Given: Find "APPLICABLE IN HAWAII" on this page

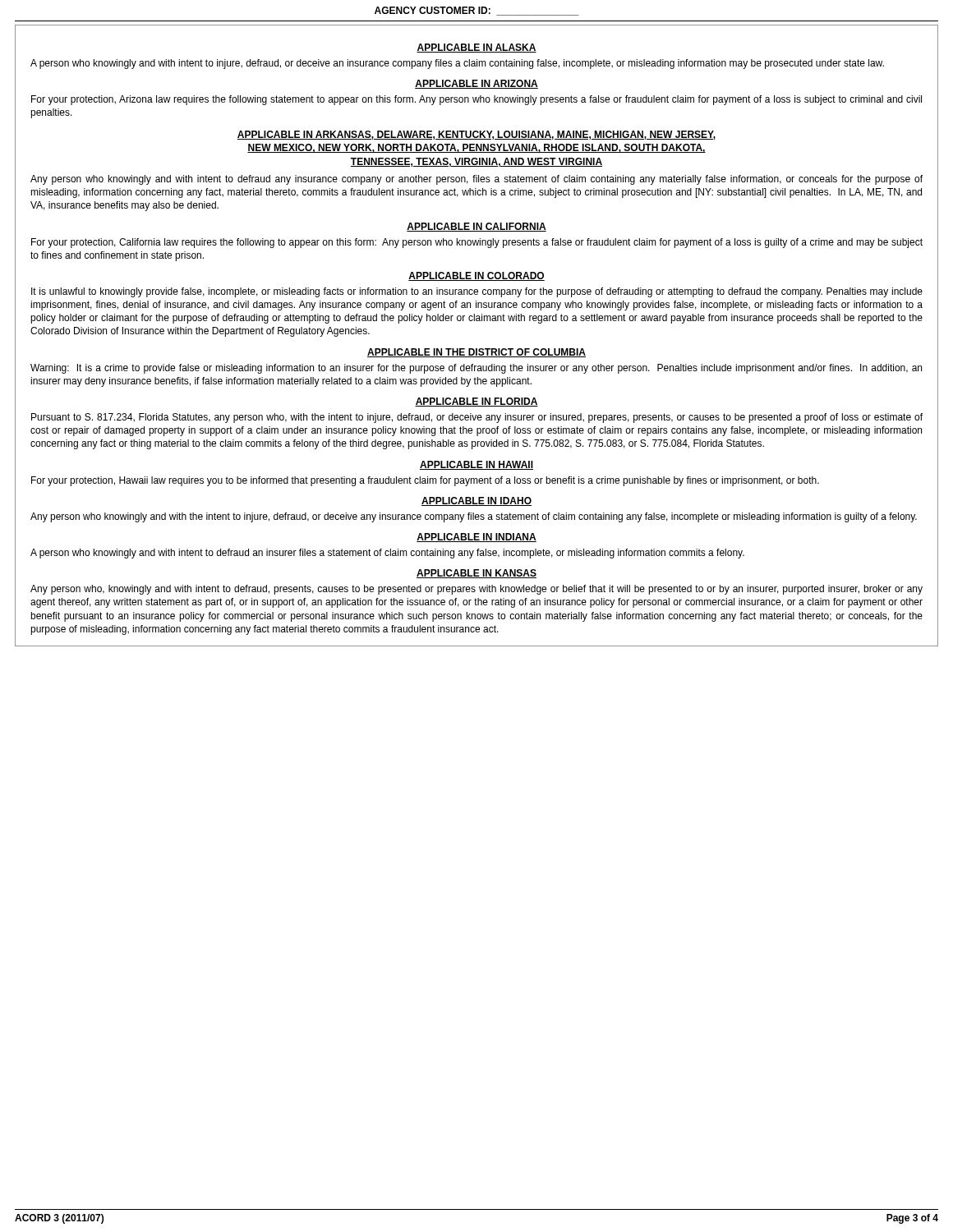Looking at the screenshot, I should 476,465.
